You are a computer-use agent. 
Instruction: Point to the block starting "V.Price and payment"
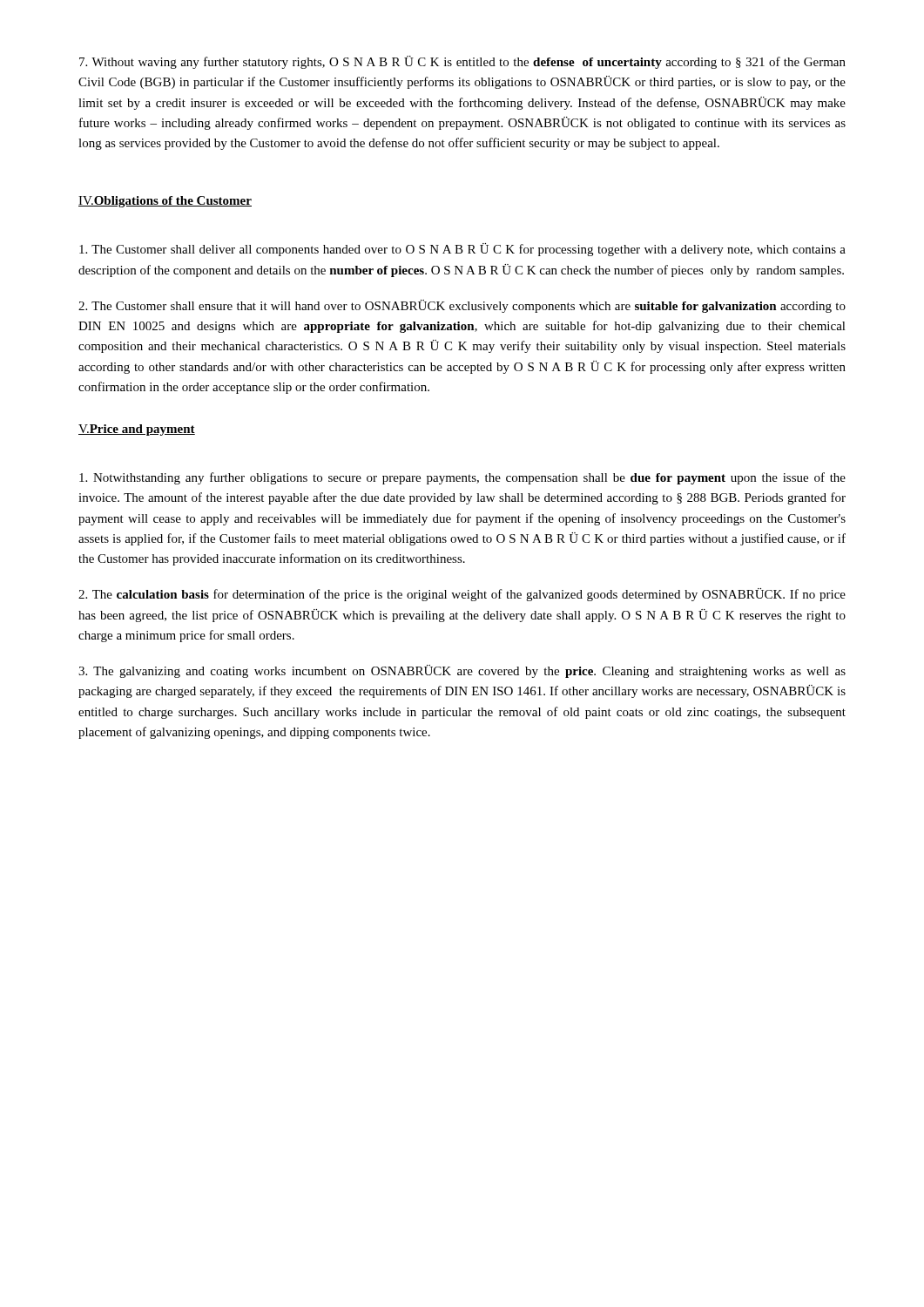pos(136,429)
